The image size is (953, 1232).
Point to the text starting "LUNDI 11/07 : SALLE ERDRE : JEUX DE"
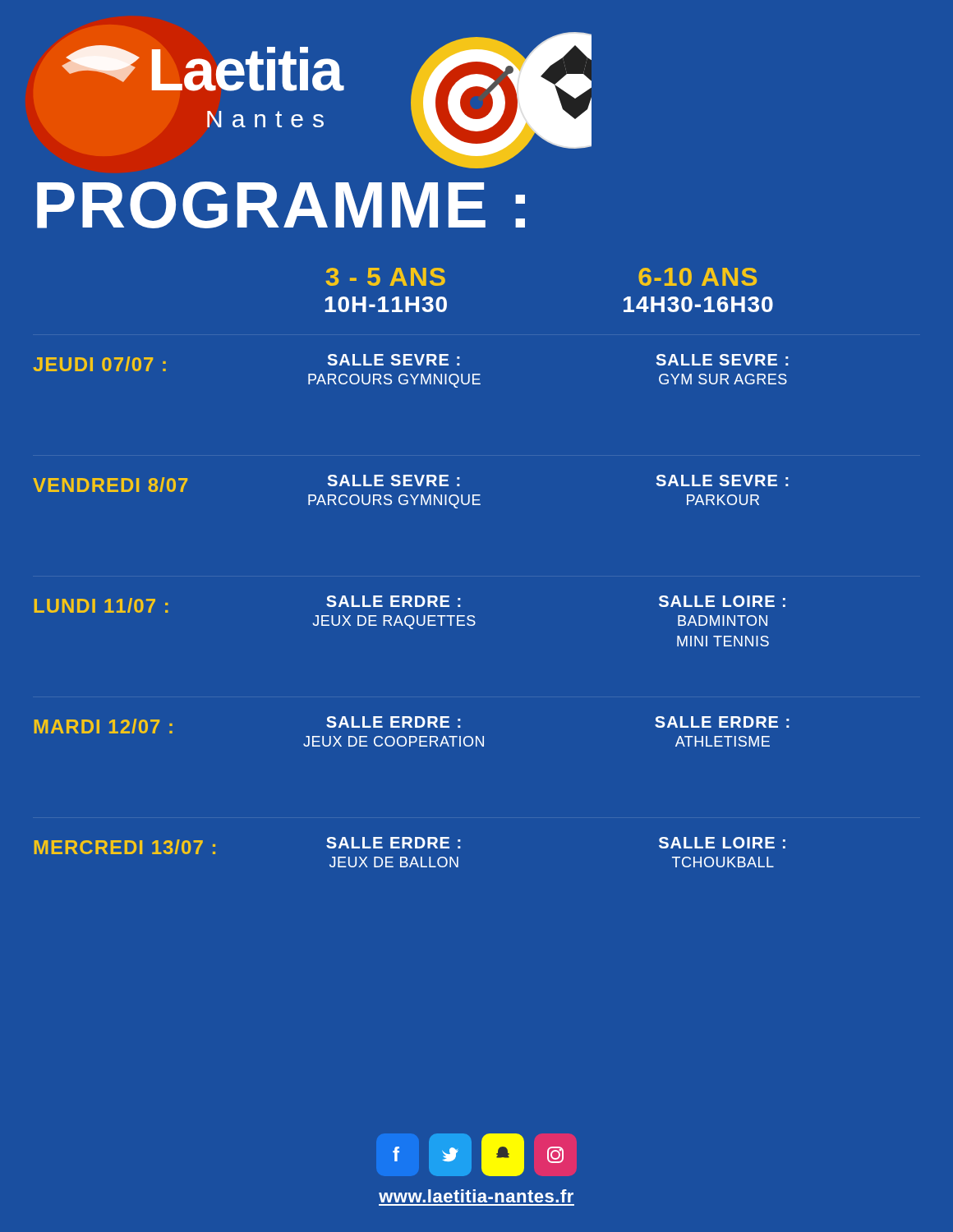click(x=460, y=622)
